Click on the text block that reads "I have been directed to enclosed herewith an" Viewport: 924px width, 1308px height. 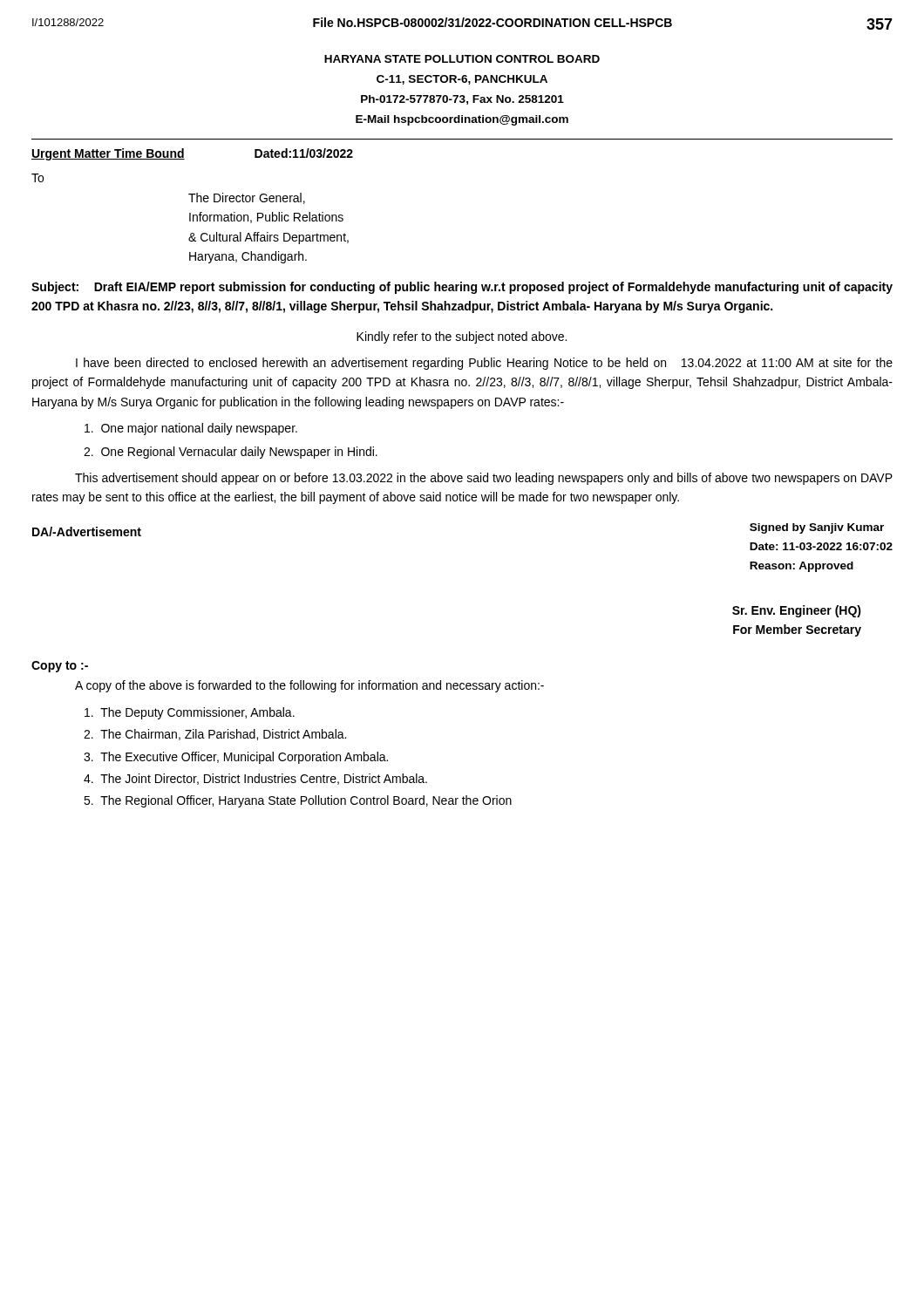point(462,382)
